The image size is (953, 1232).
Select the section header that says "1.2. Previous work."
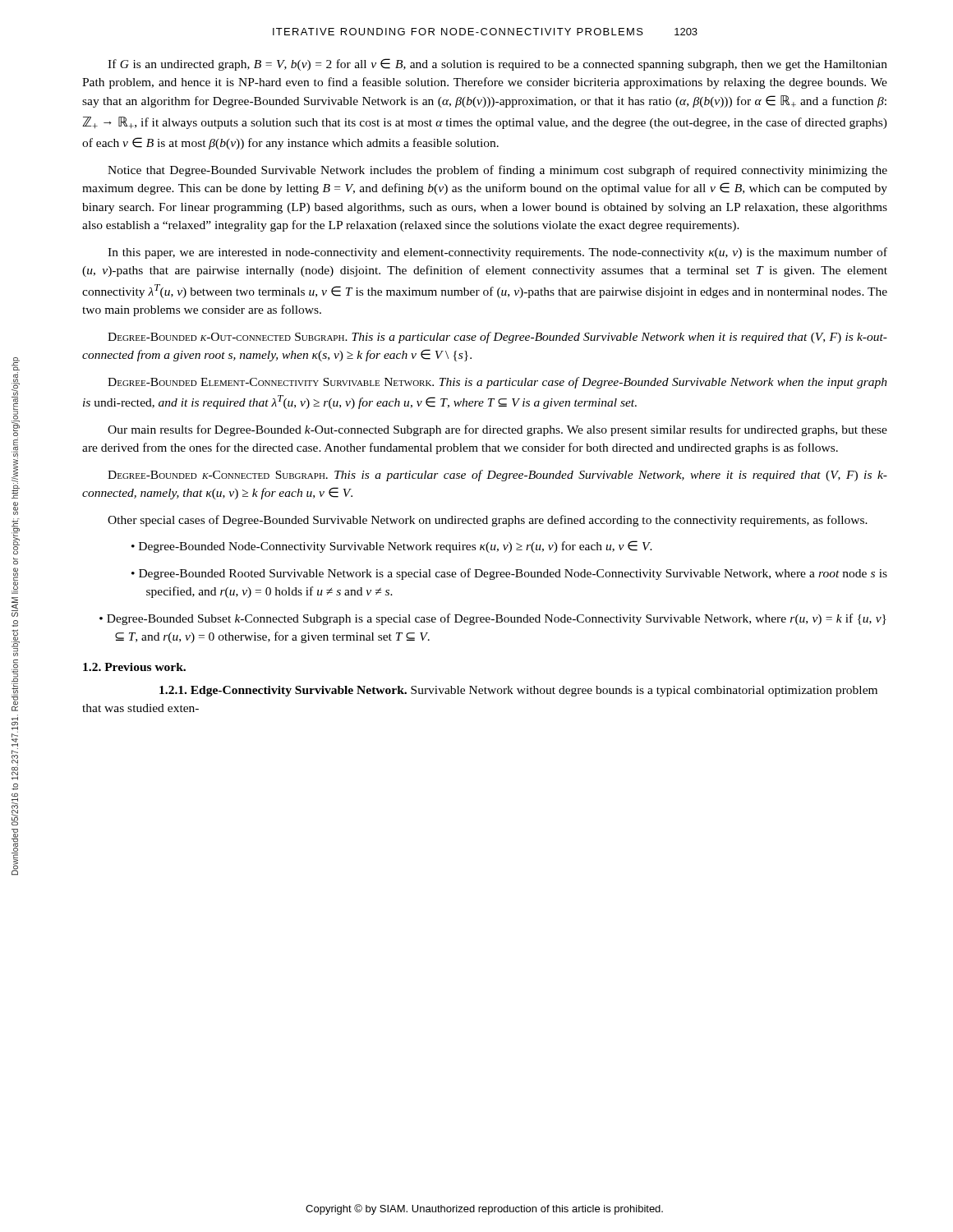(134, 666)
